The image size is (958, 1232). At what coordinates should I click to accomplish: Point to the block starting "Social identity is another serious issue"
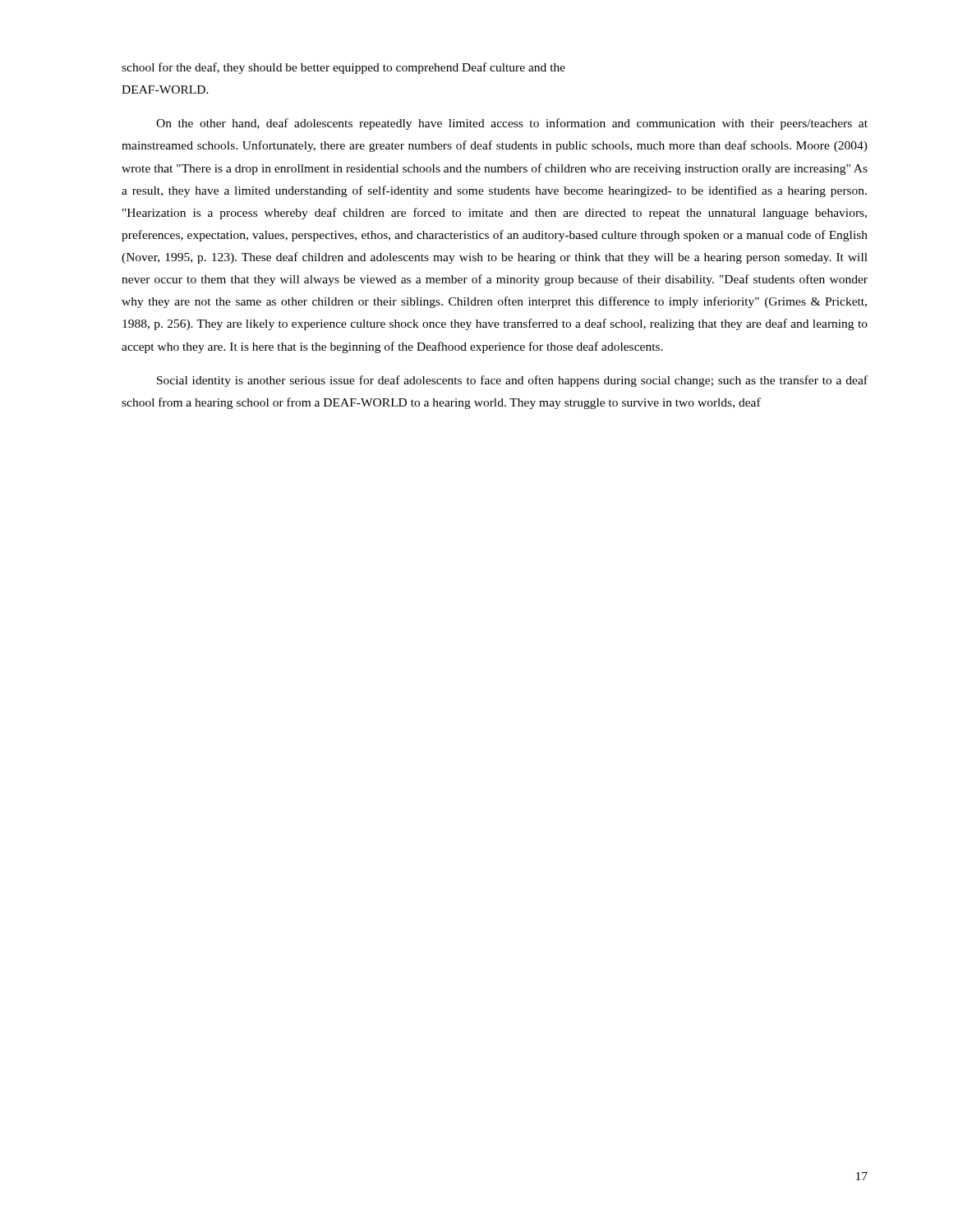coord(495,391)
